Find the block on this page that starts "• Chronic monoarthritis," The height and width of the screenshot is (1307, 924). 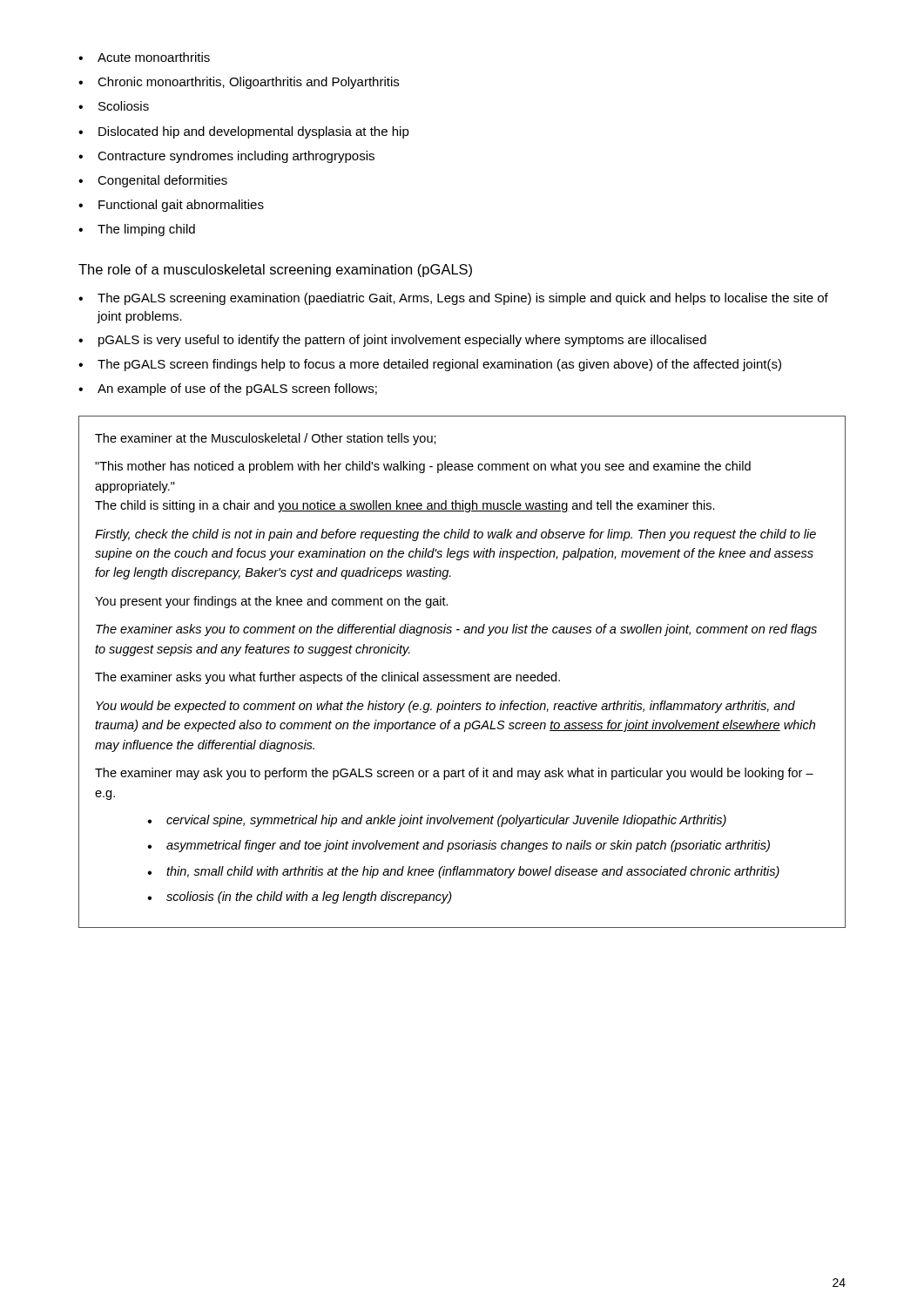239,83
